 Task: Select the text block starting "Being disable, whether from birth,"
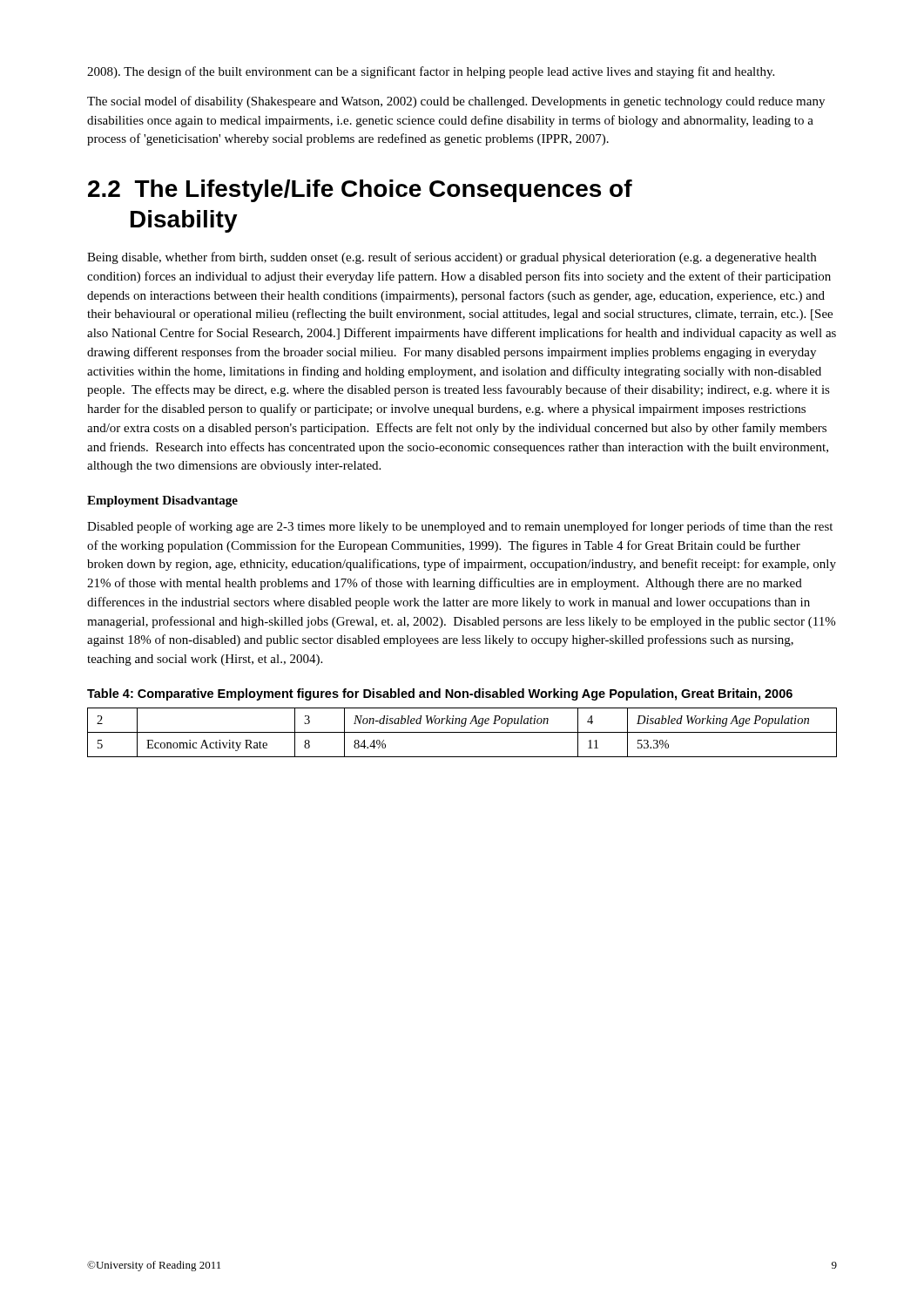pos(462,362)
